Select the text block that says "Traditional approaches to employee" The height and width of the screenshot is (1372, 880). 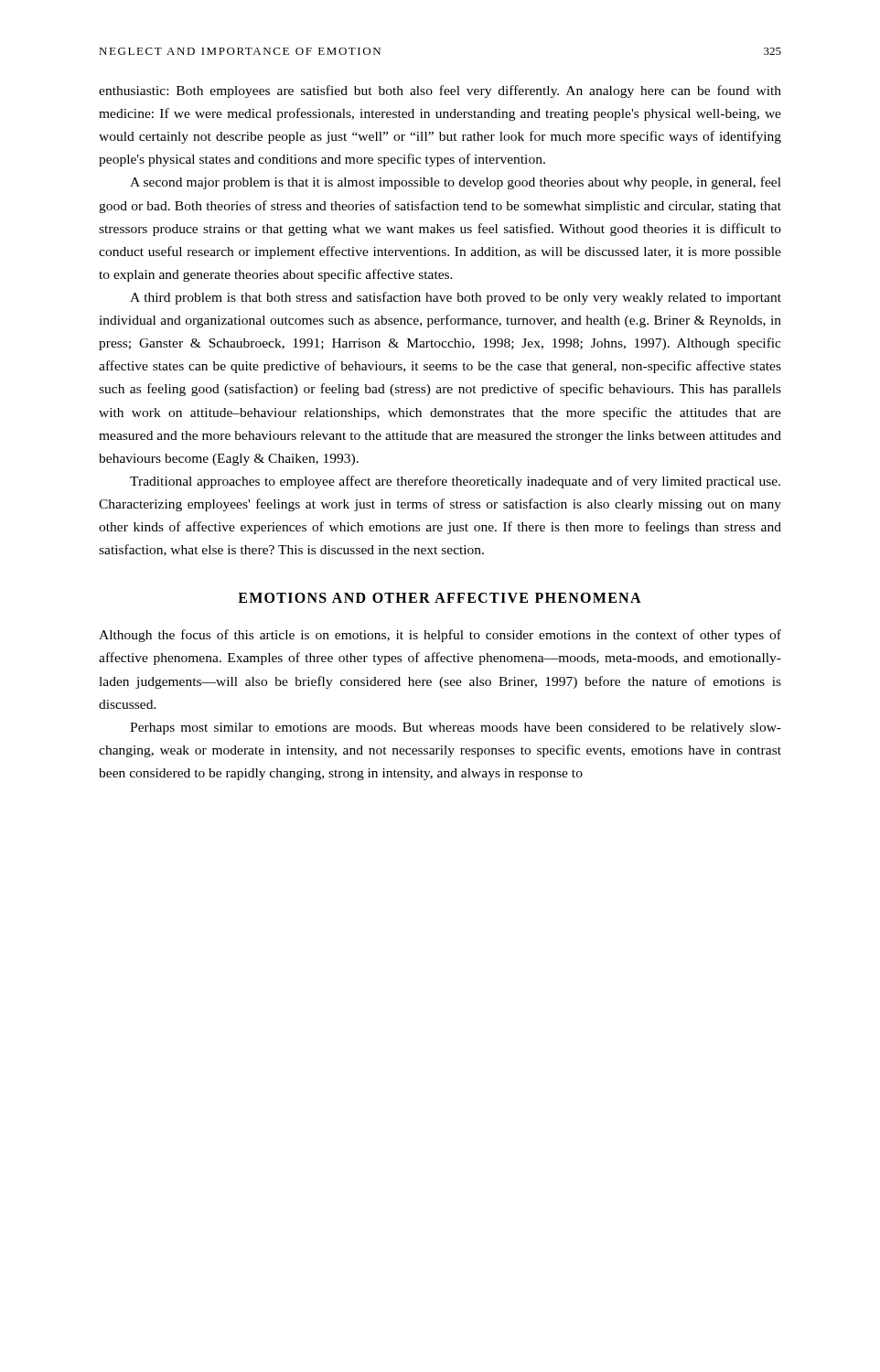pos(440,515)
